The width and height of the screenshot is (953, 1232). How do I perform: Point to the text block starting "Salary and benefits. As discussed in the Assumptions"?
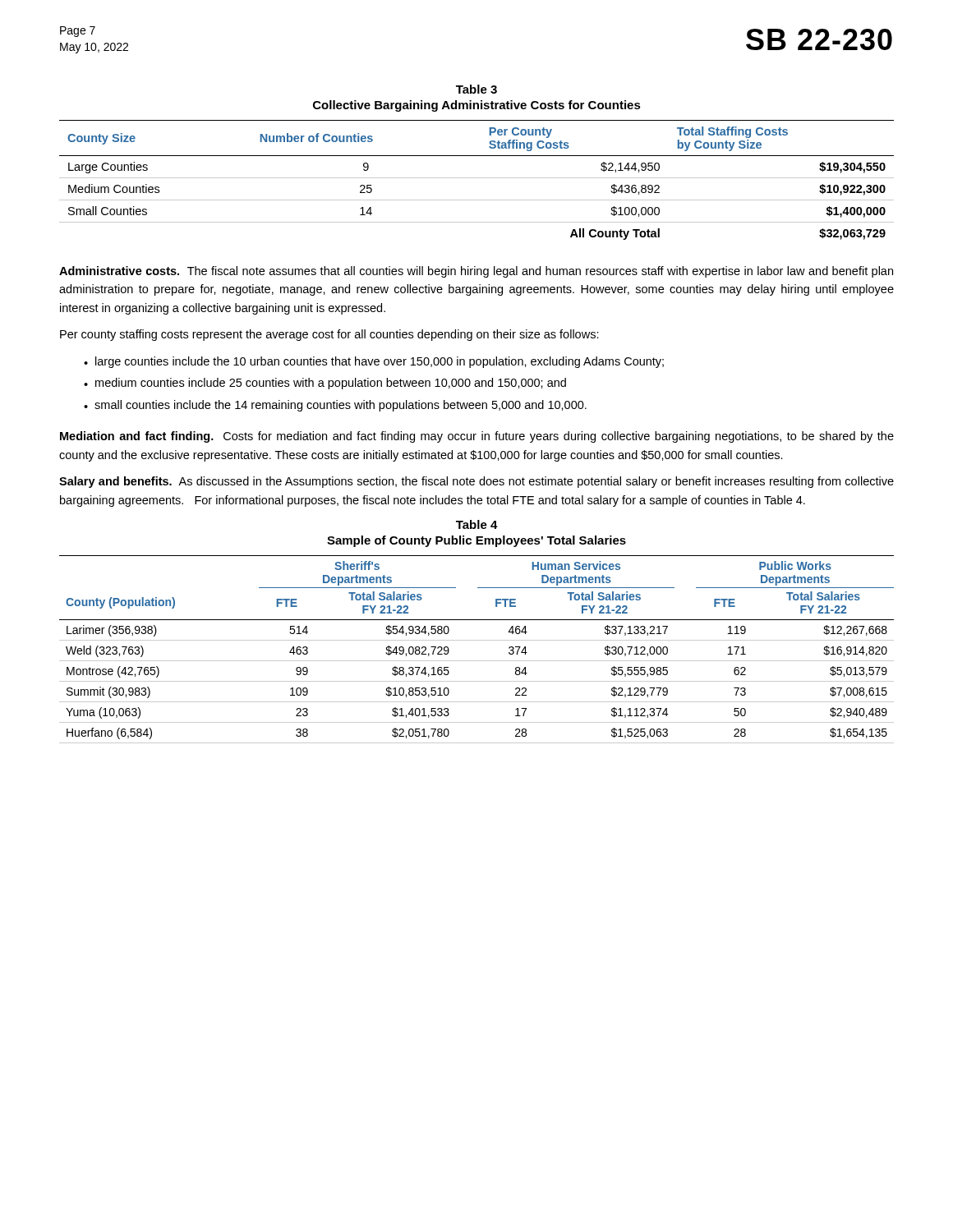476,491
